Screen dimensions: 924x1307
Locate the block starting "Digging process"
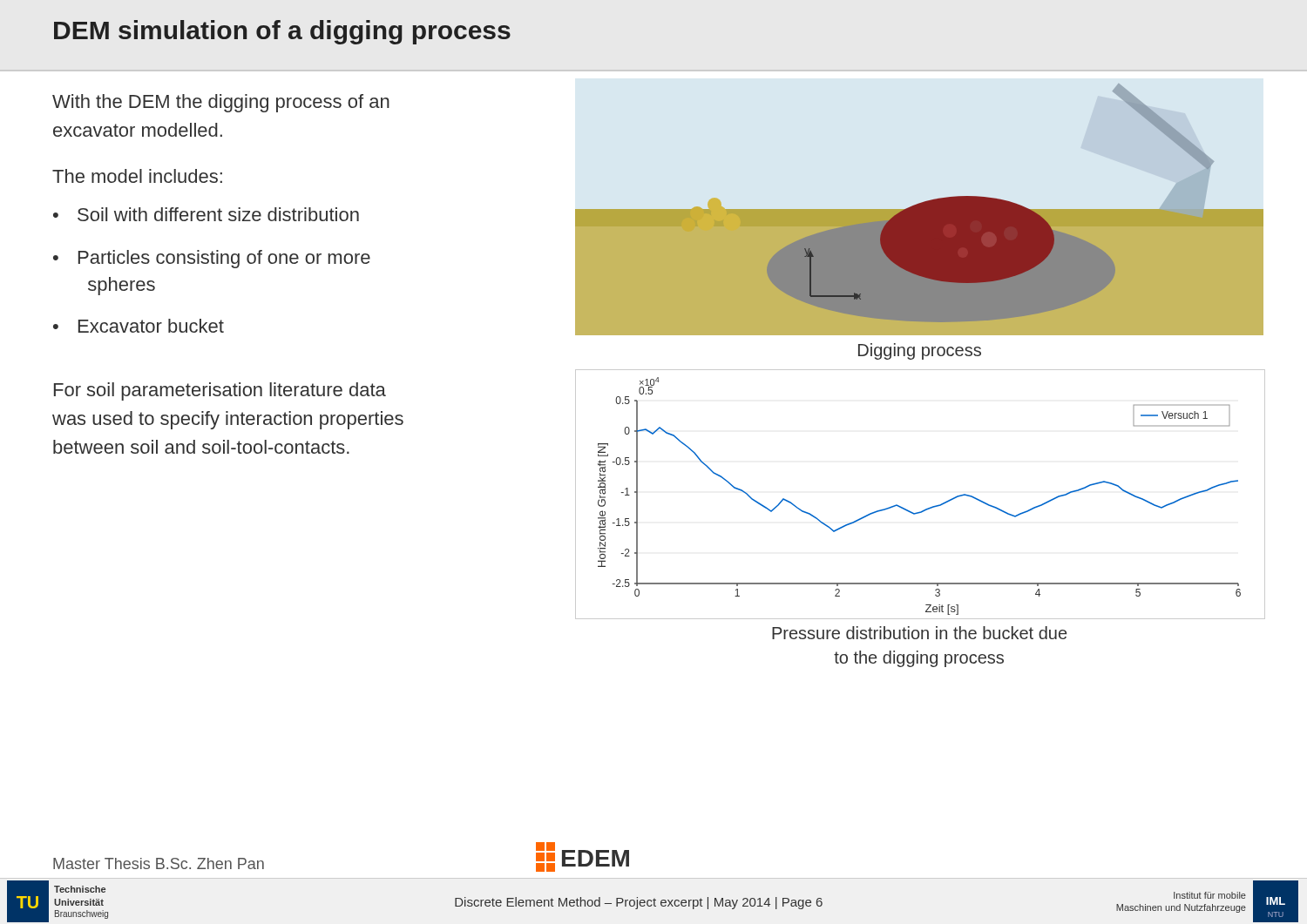point(919,350)
